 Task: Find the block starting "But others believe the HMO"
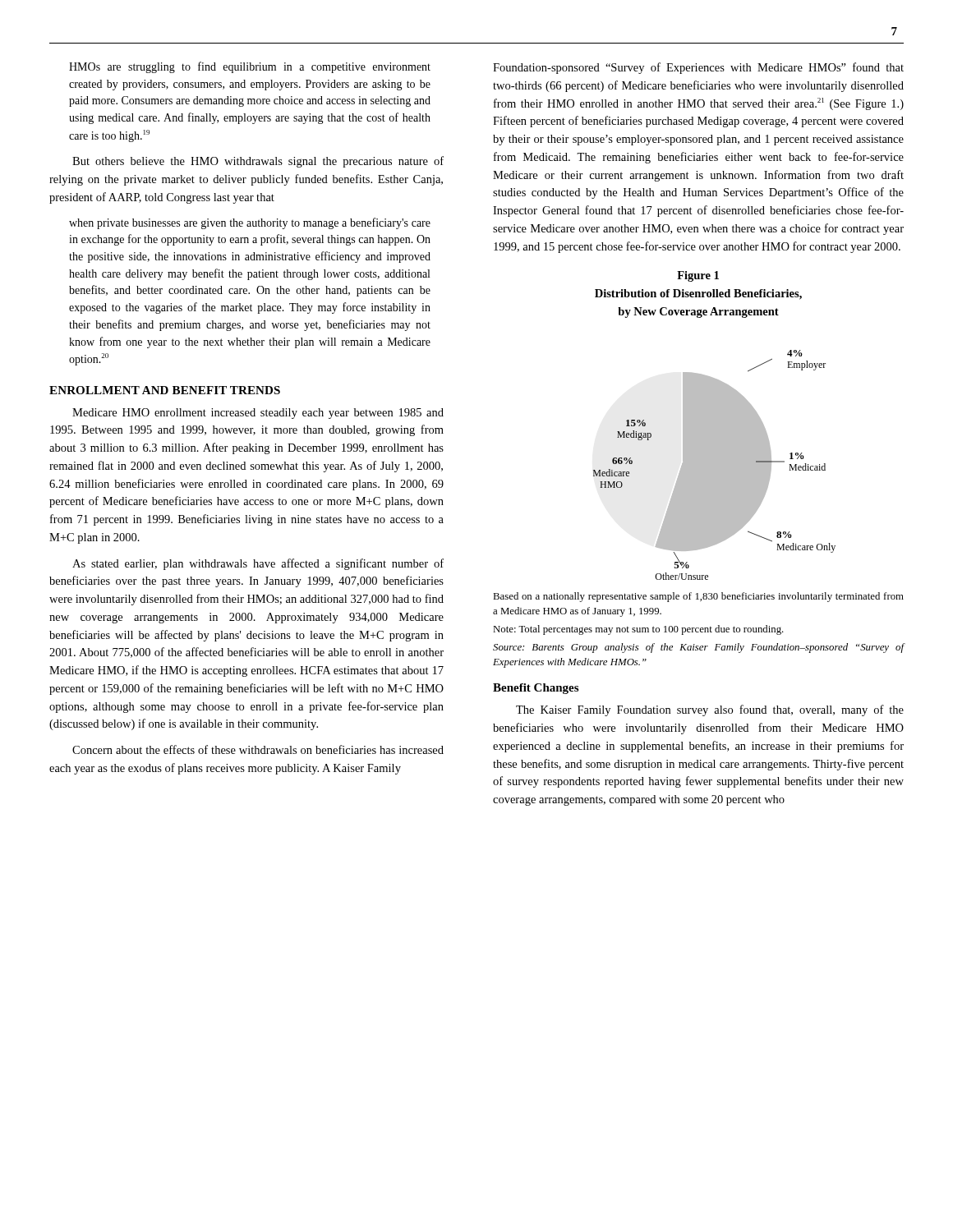[246, 180]
